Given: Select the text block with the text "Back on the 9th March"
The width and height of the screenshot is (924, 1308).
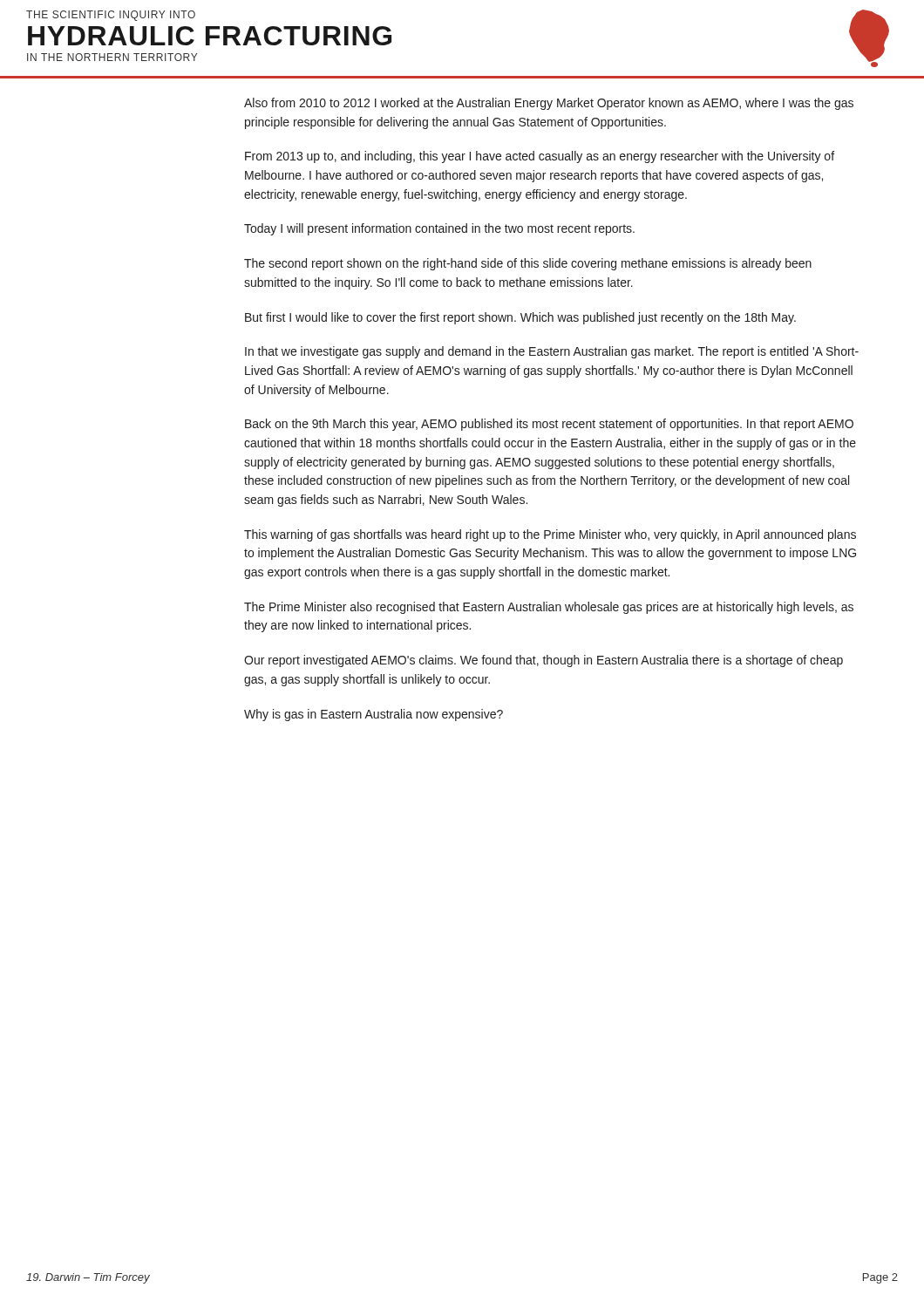Looking at the screenshot, I should tap(554, 463).
